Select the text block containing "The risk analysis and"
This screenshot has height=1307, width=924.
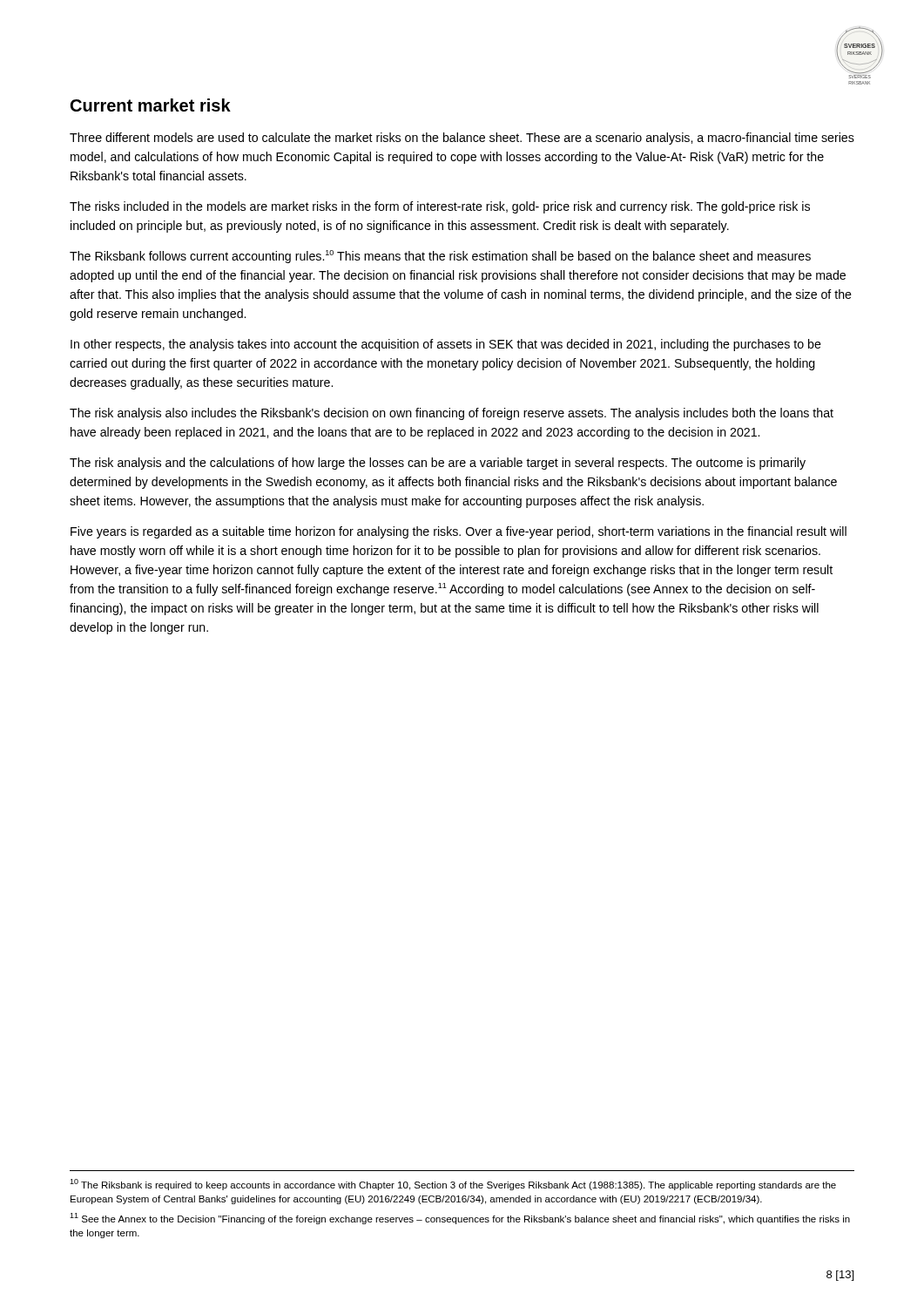point(453,482)
